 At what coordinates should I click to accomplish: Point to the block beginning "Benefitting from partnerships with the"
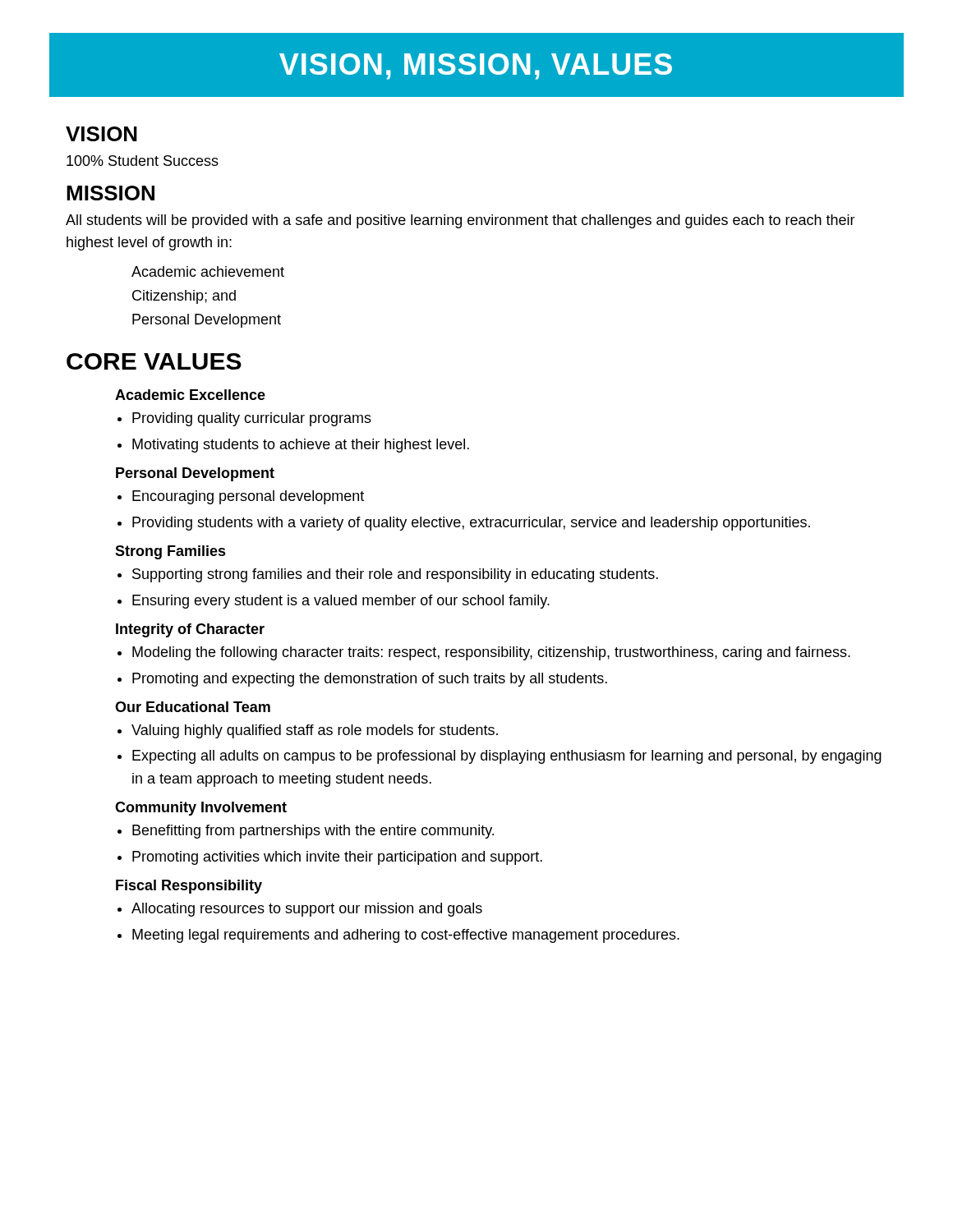[x=313, y=831]
